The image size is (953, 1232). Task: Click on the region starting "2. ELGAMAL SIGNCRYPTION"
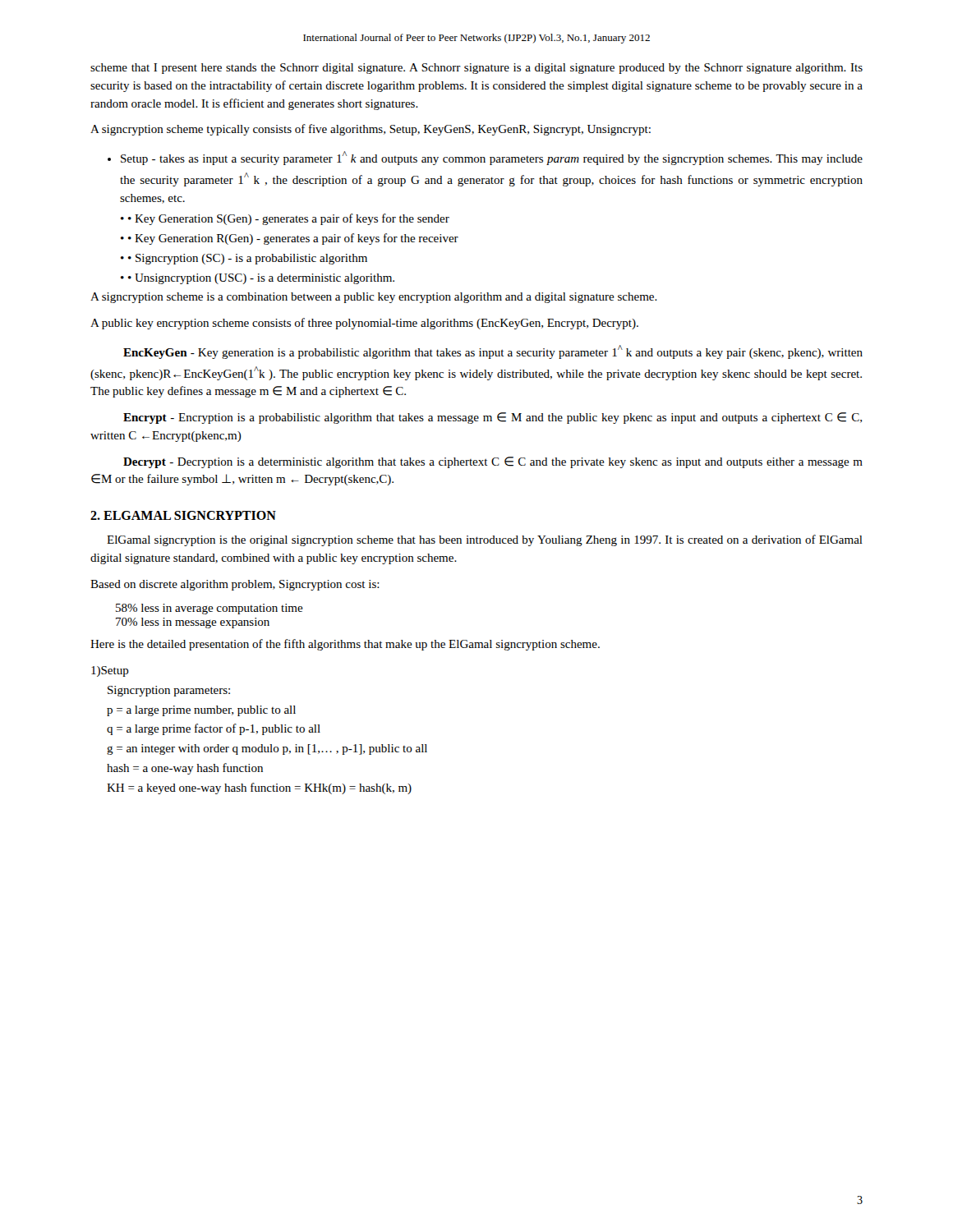pyautogui.click(x=183, y=515)
